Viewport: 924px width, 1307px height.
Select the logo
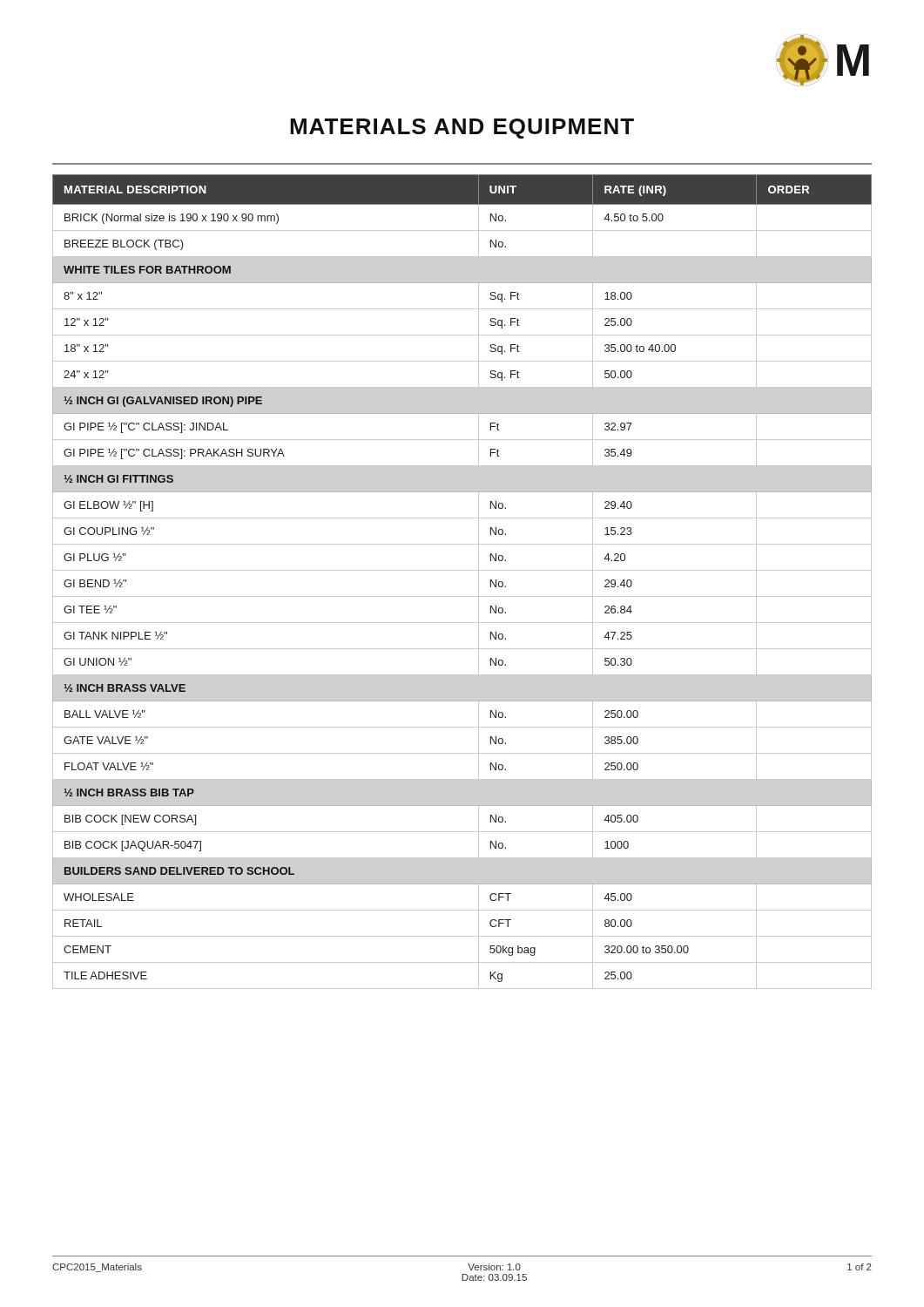(823, 60)
